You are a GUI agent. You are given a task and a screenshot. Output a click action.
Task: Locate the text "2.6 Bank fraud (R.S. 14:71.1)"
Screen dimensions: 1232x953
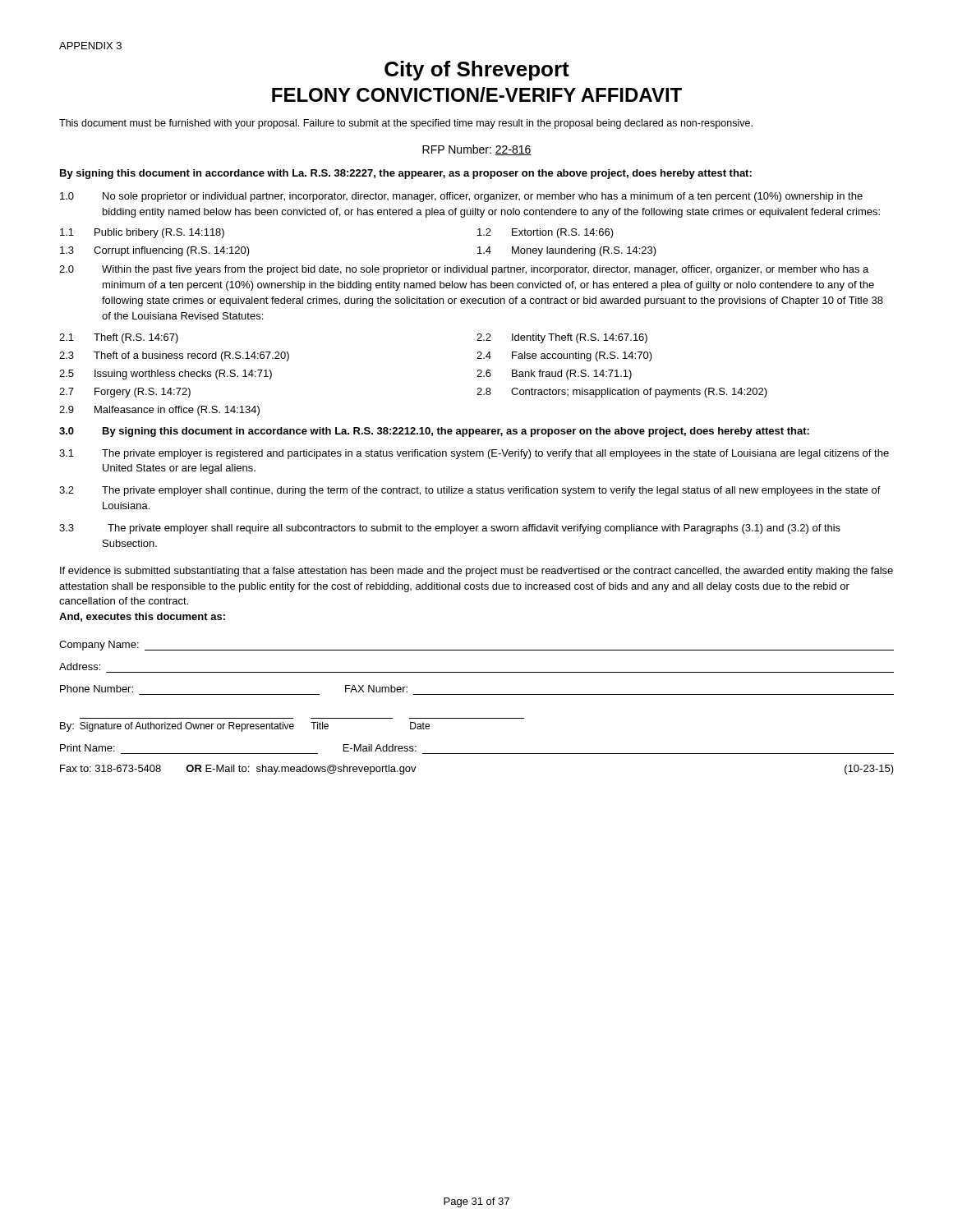[554, 373]
